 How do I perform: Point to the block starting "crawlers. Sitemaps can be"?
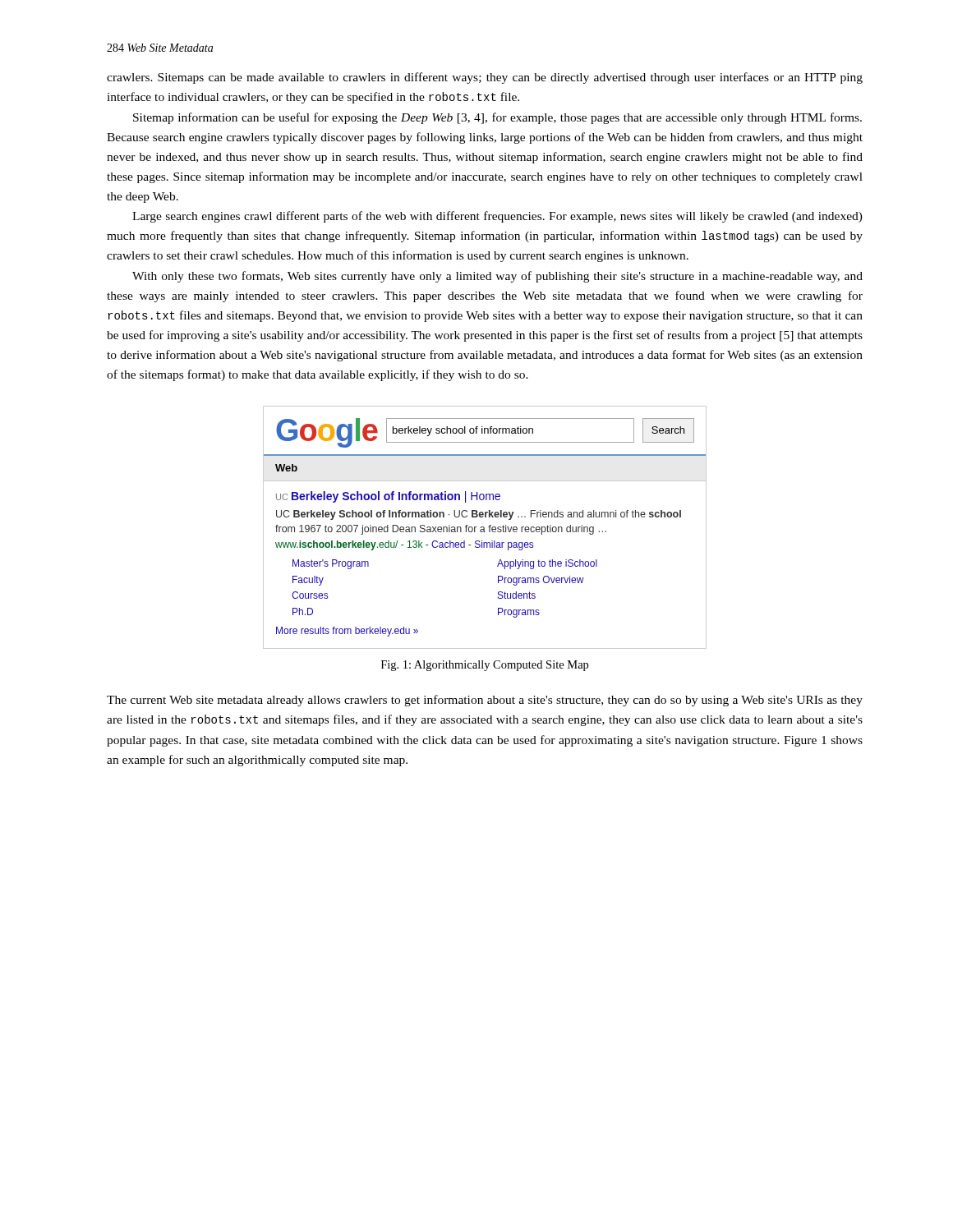click(485, 226)
